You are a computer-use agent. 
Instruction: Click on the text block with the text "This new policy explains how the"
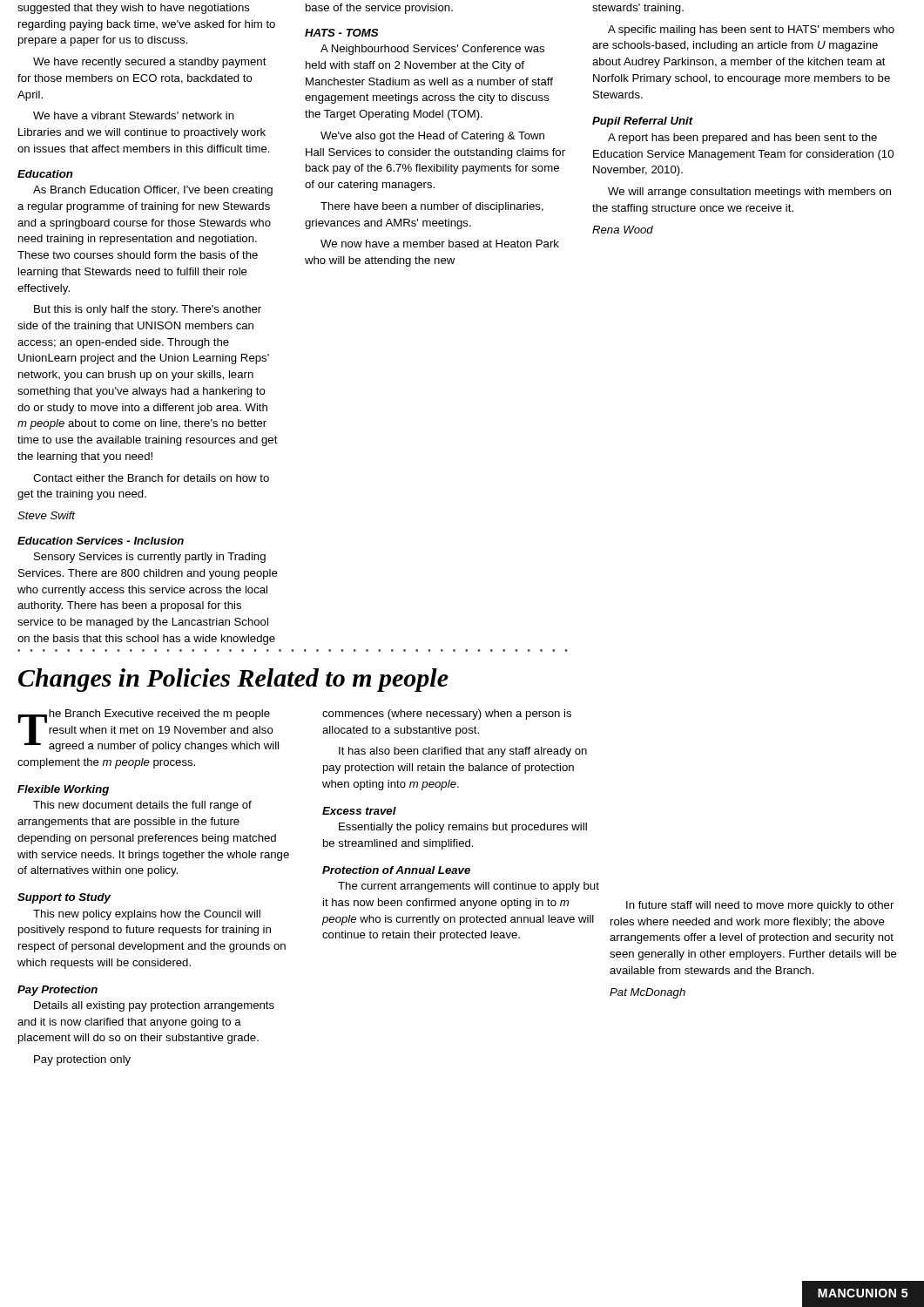[x=157, y=938]
